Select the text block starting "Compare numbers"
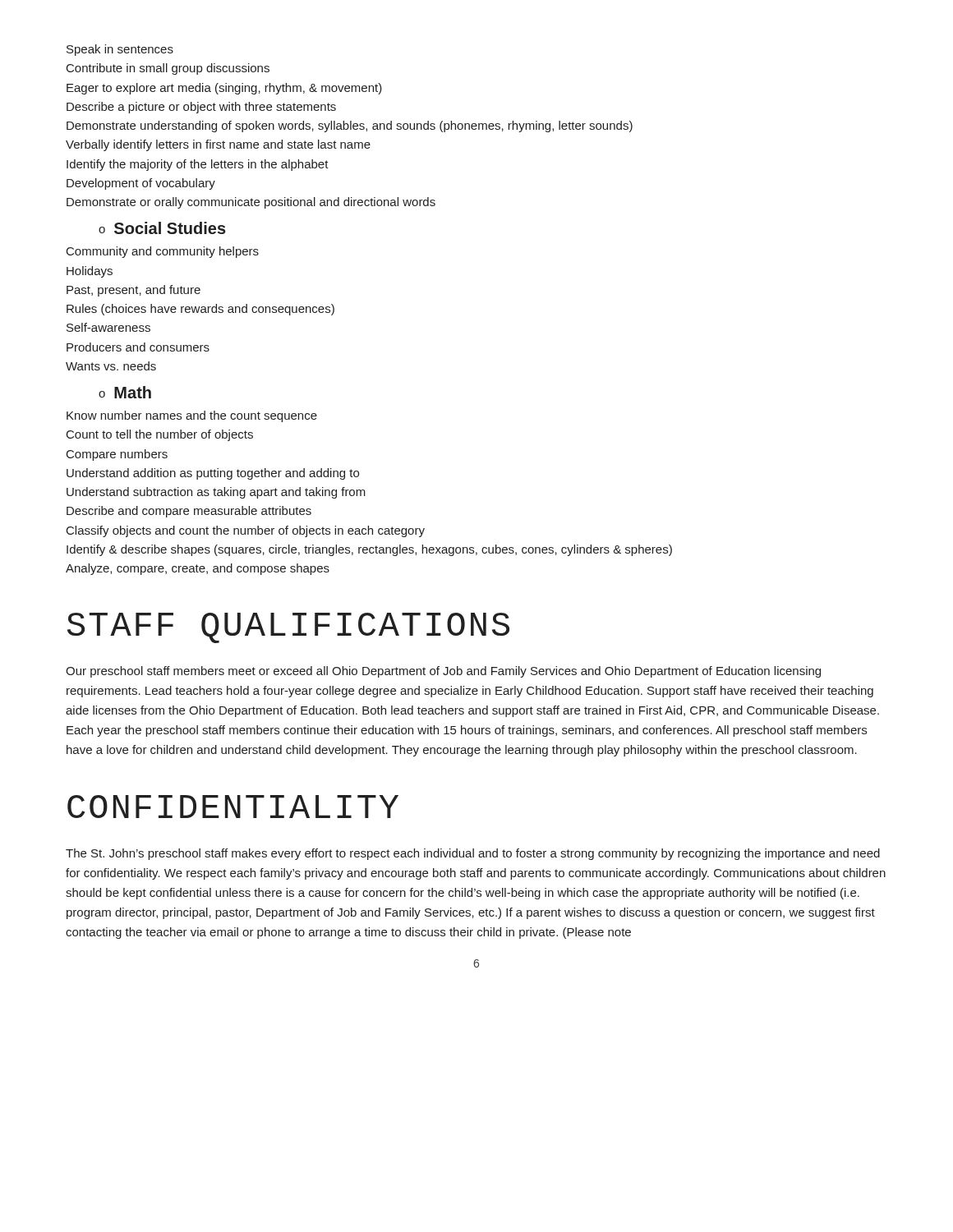Viewport: 953px width, 1232px height. tap(117, 455)
